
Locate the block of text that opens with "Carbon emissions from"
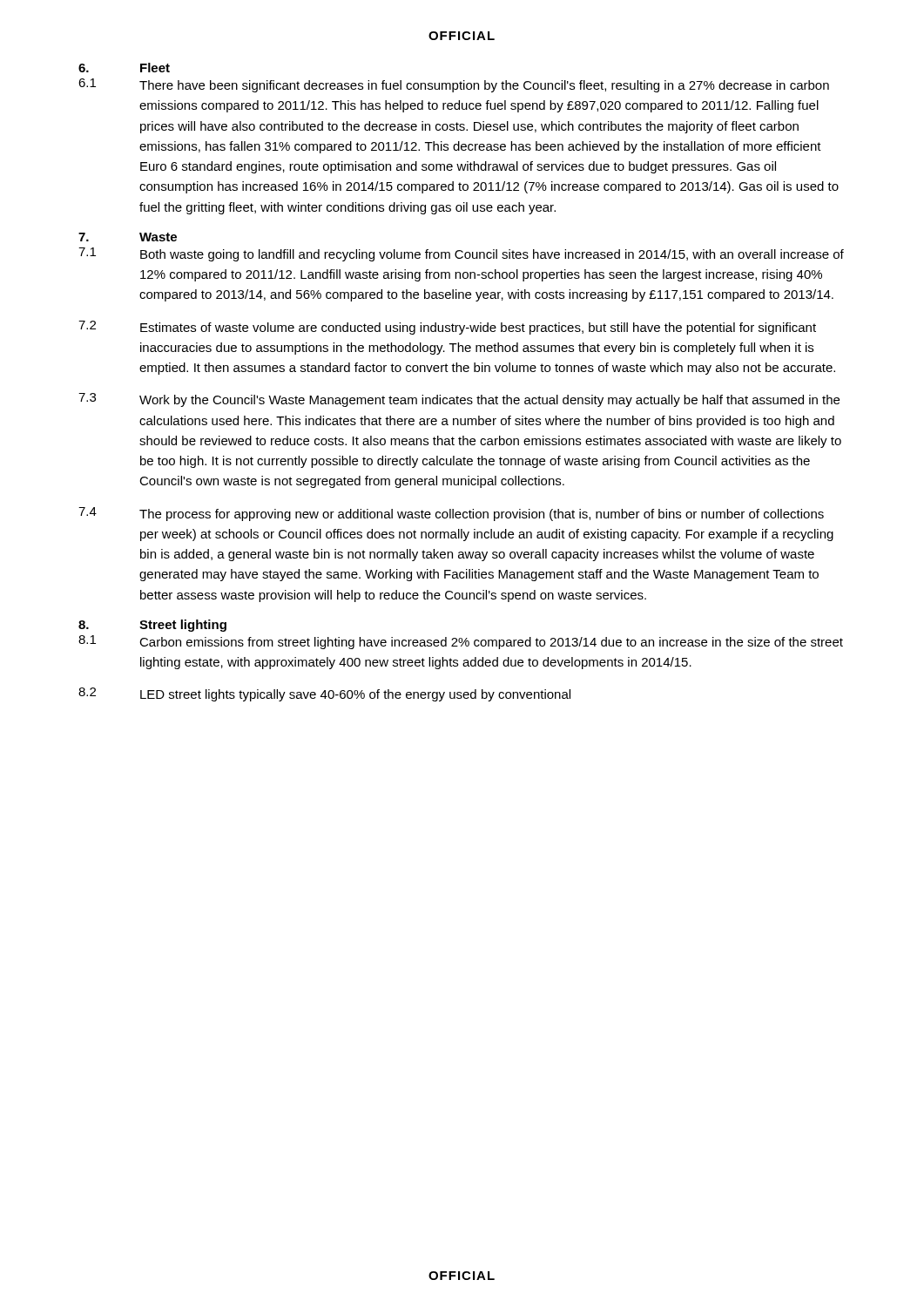pos(491,652)
